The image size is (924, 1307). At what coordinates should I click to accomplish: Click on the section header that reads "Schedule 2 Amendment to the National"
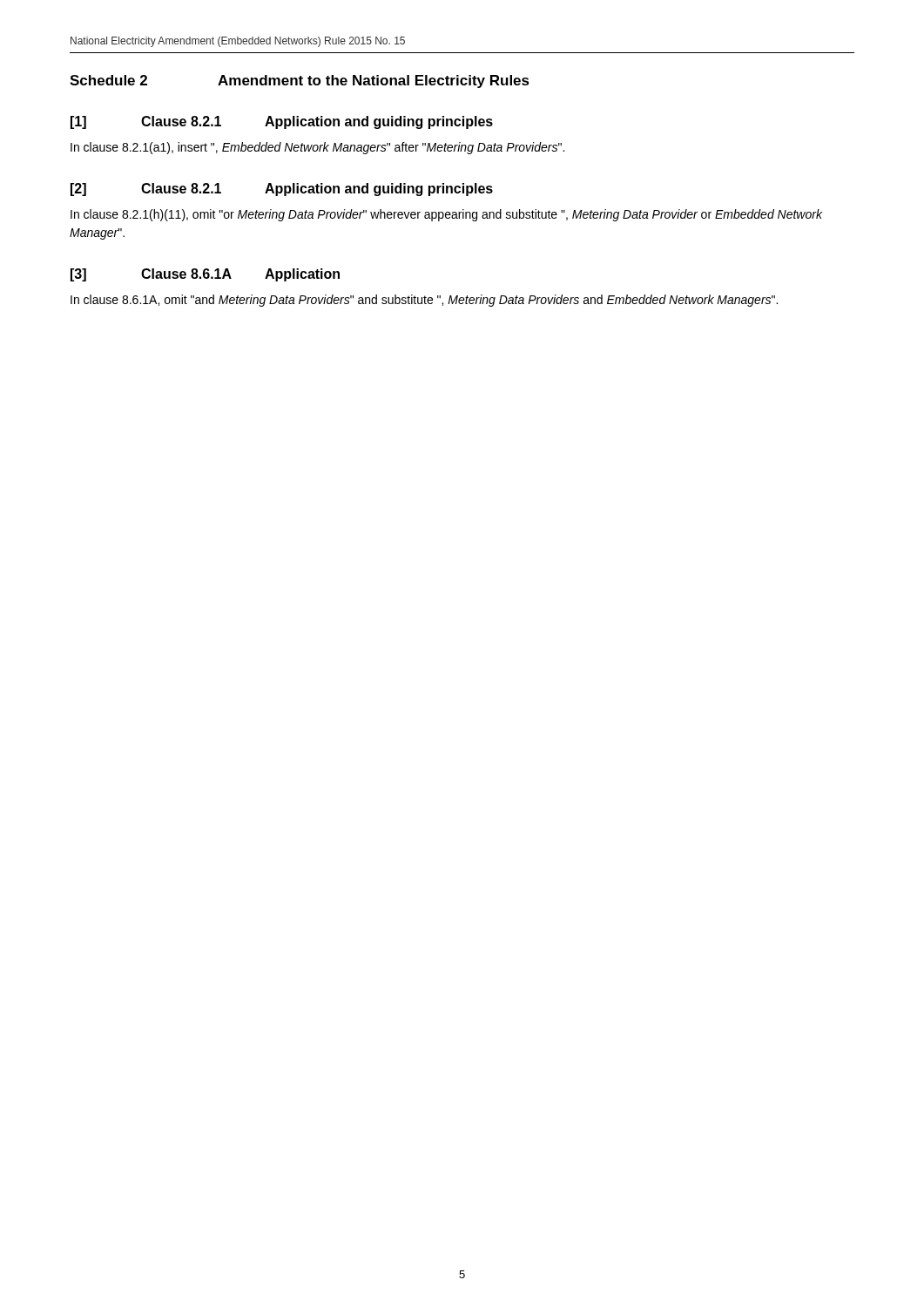click(300, 81)
